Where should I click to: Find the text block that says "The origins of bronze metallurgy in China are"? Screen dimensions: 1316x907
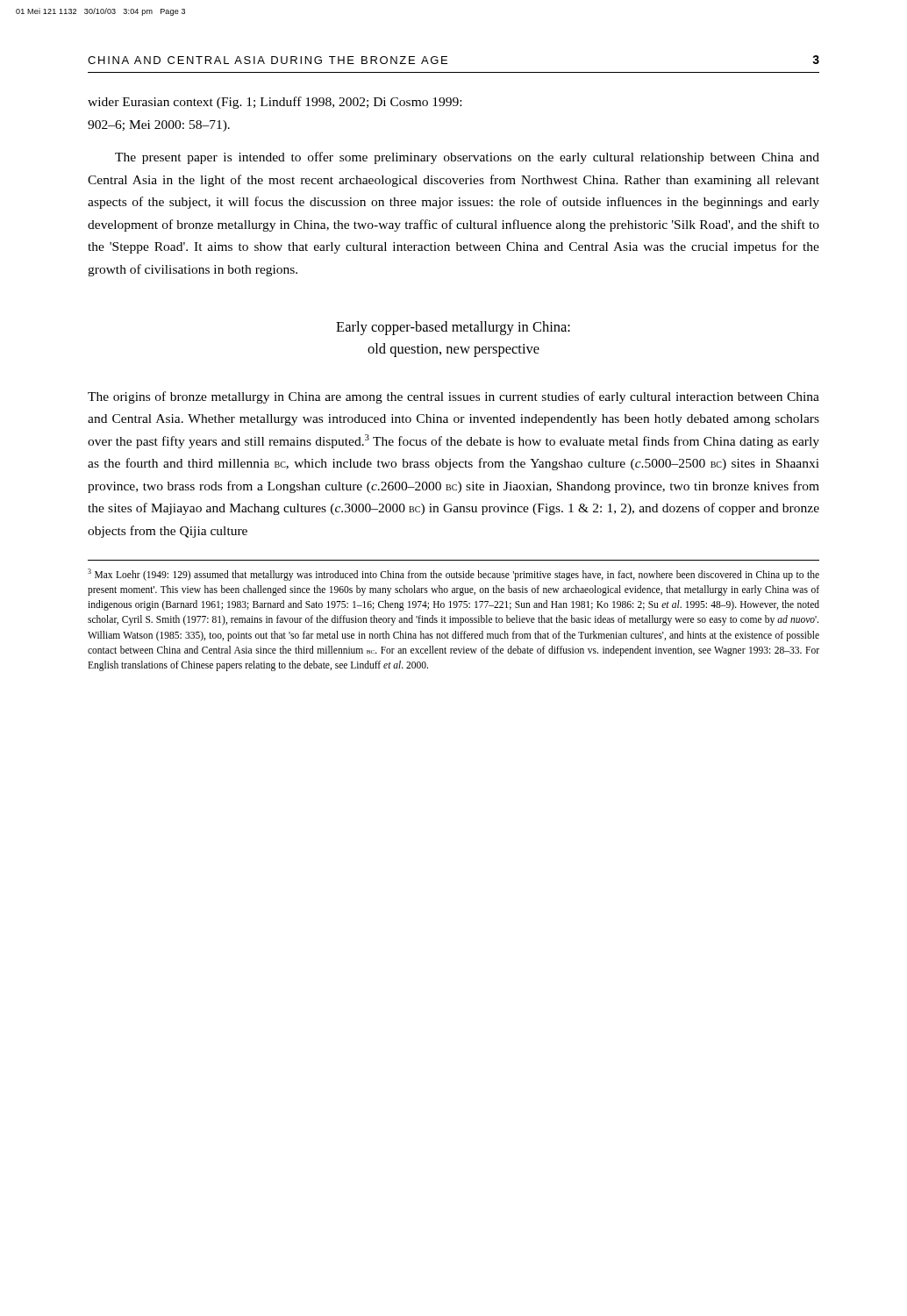coord(454,463)
